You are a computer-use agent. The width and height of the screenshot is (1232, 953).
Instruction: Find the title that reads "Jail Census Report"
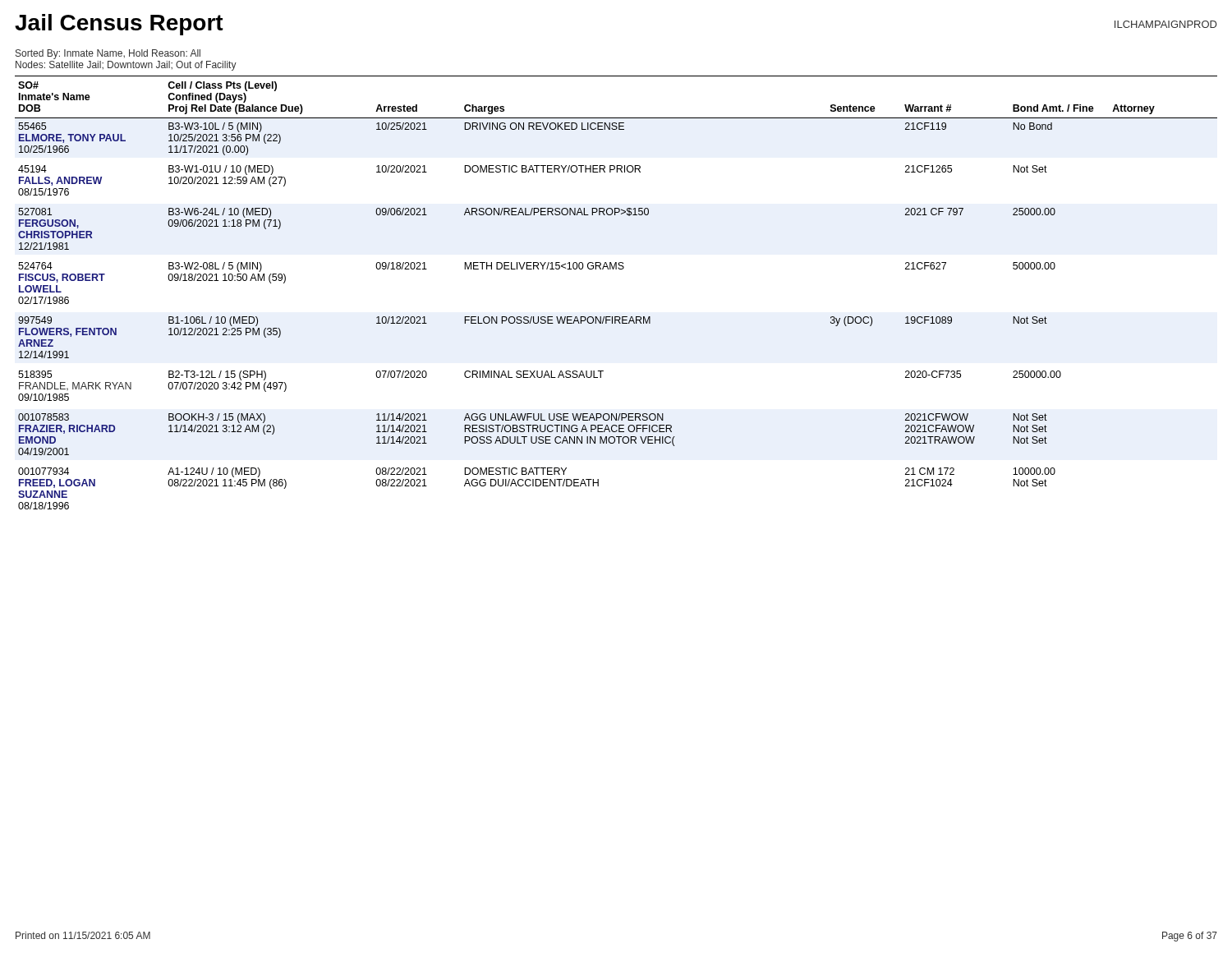(119, 23)
